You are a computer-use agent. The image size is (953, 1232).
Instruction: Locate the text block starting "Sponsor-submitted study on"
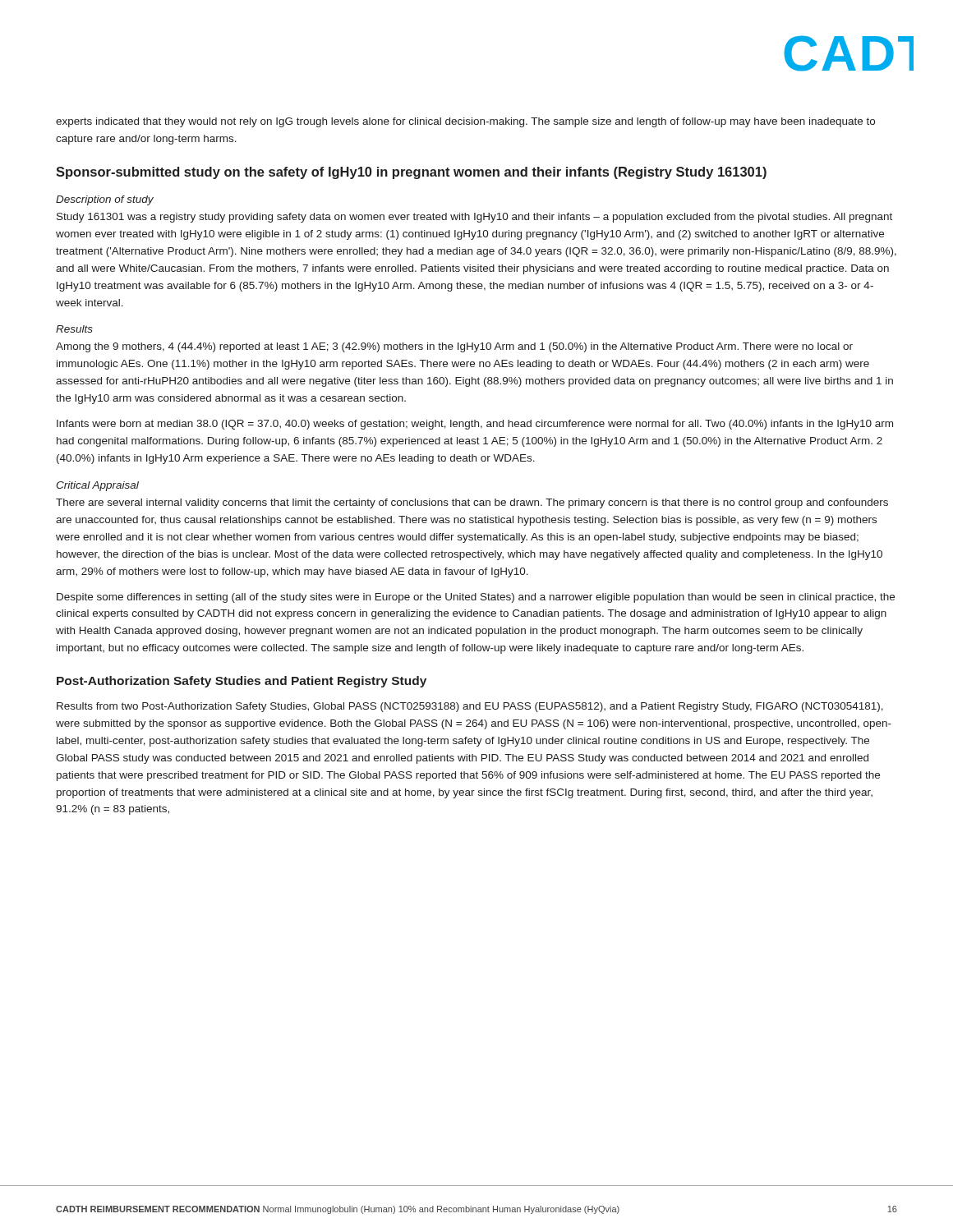point(411,171)
